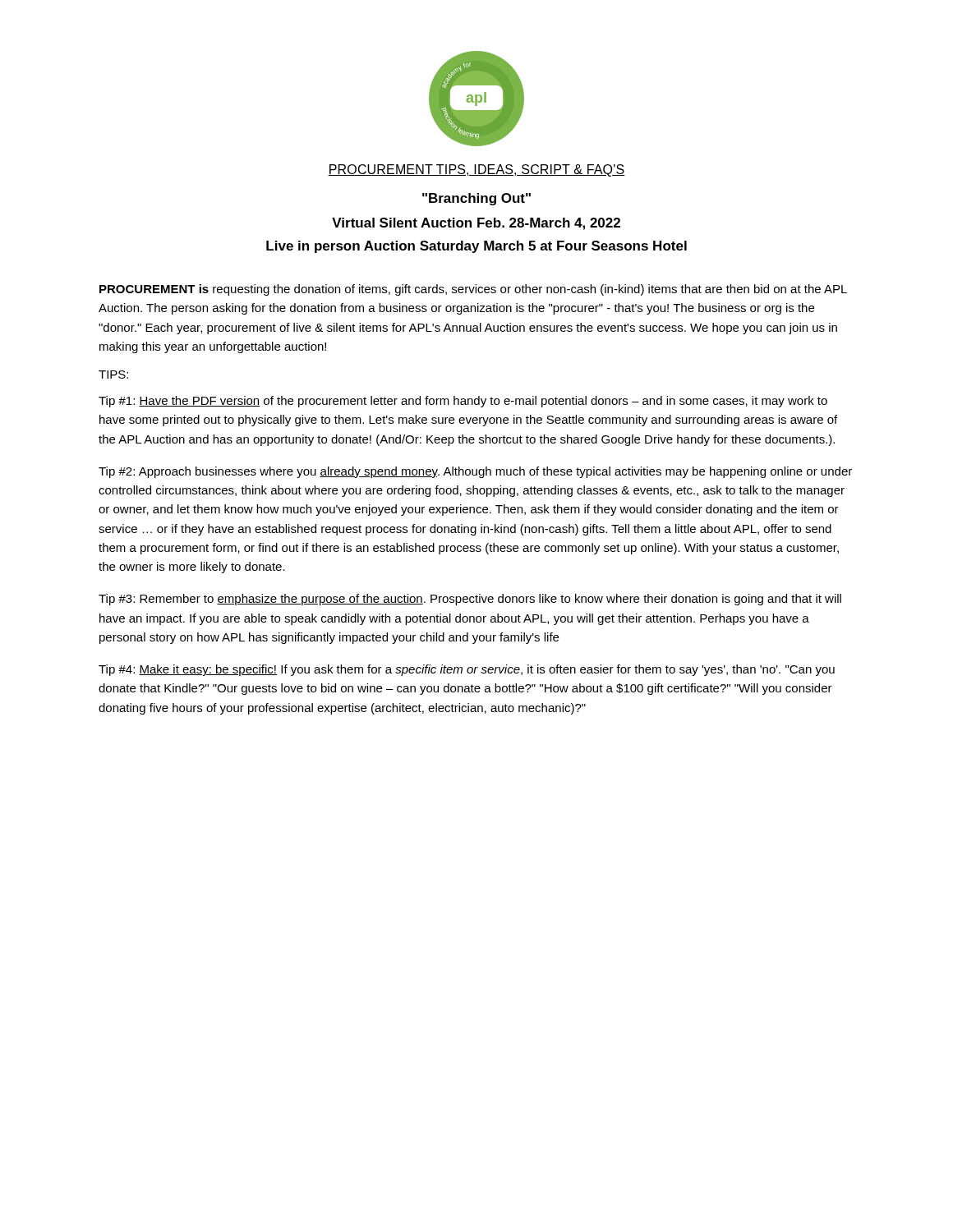Navigate to the block starting "Tip #4: Make"

point(467,688)
